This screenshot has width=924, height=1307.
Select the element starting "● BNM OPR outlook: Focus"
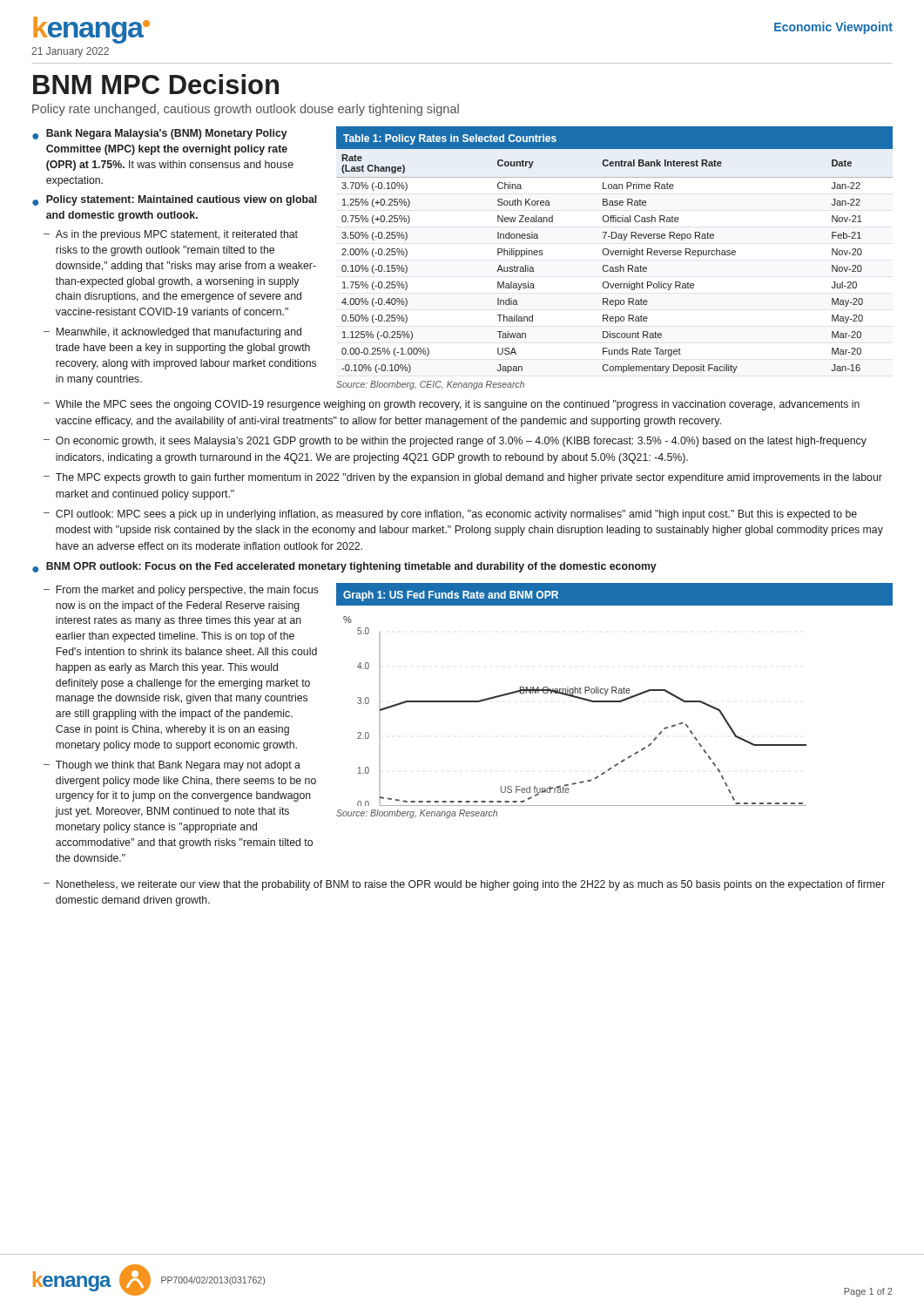click(x=344, y=569)
